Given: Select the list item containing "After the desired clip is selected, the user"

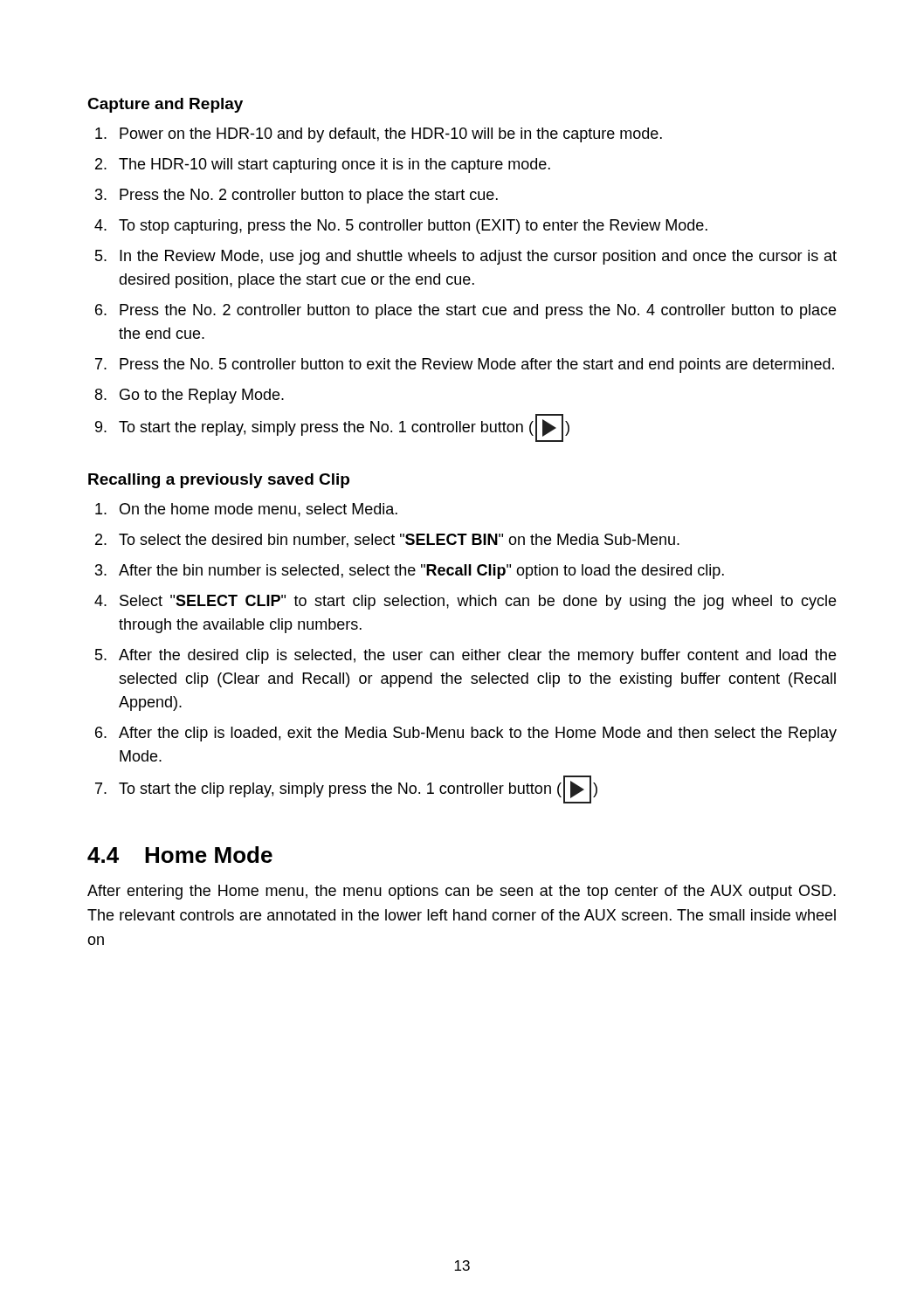Looking at the screenshot, I should [478, 679].
